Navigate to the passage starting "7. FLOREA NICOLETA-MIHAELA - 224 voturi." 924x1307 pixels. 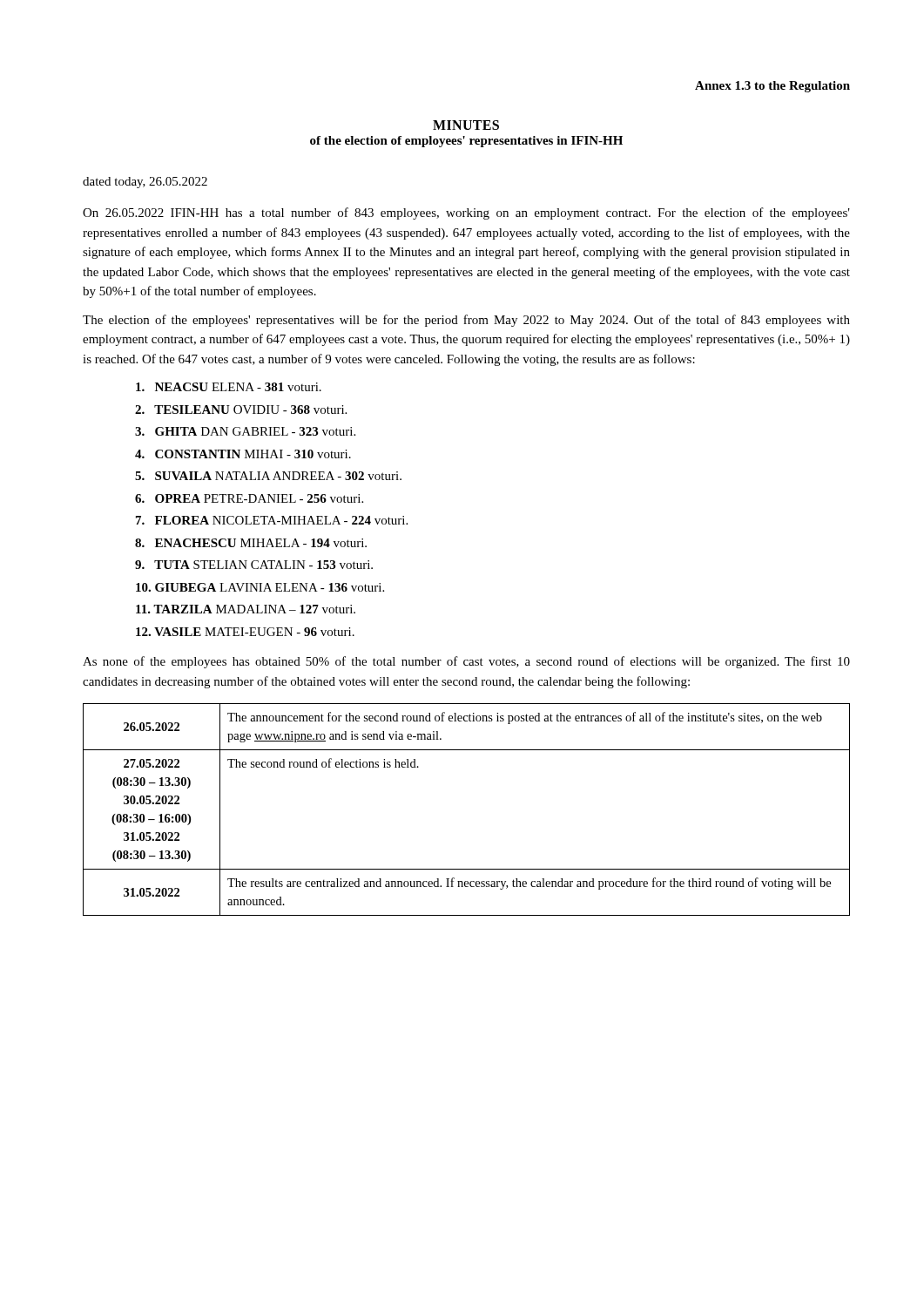point(272,520)
